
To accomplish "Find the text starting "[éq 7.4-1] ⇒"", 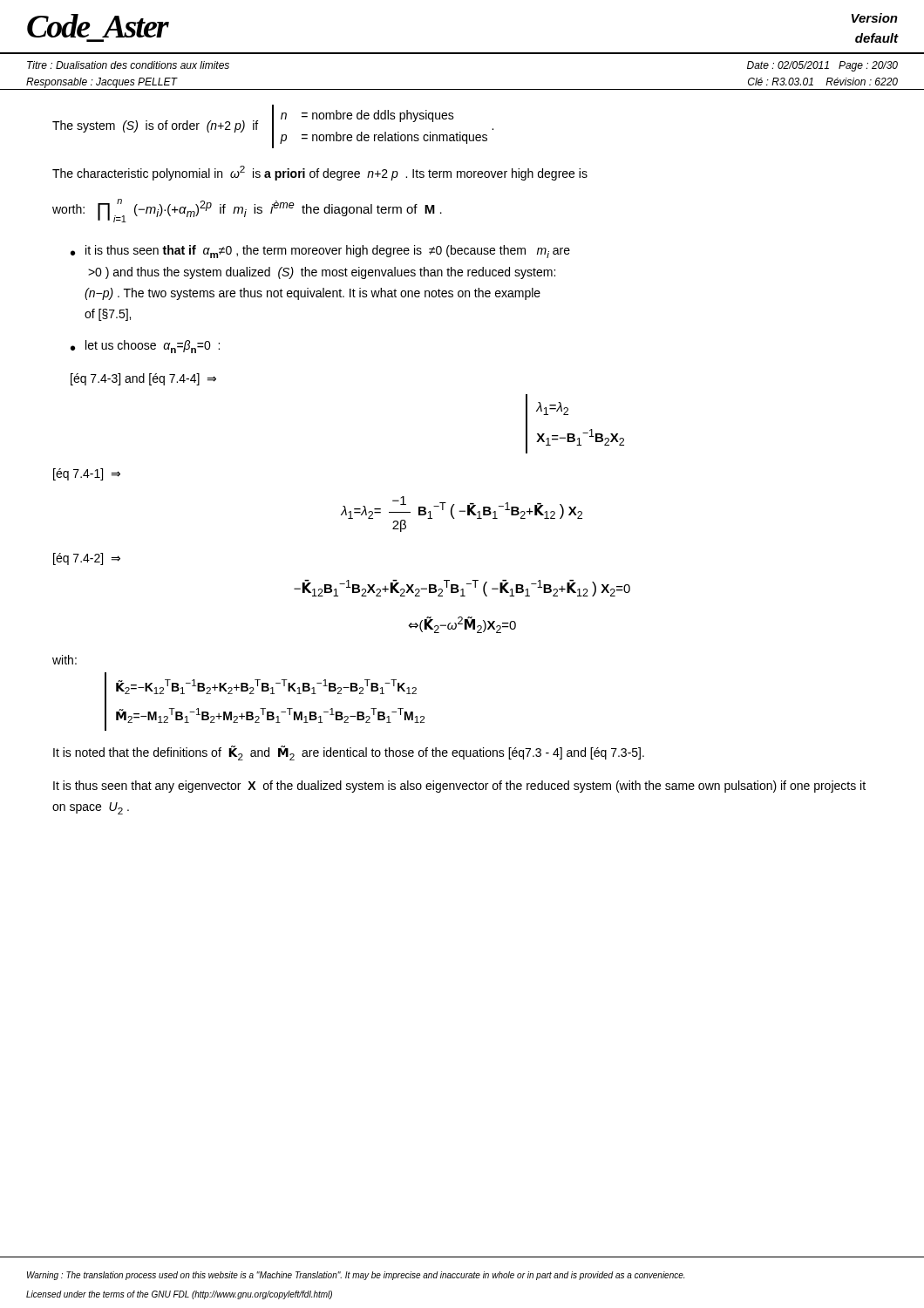I will coord(87,474).
